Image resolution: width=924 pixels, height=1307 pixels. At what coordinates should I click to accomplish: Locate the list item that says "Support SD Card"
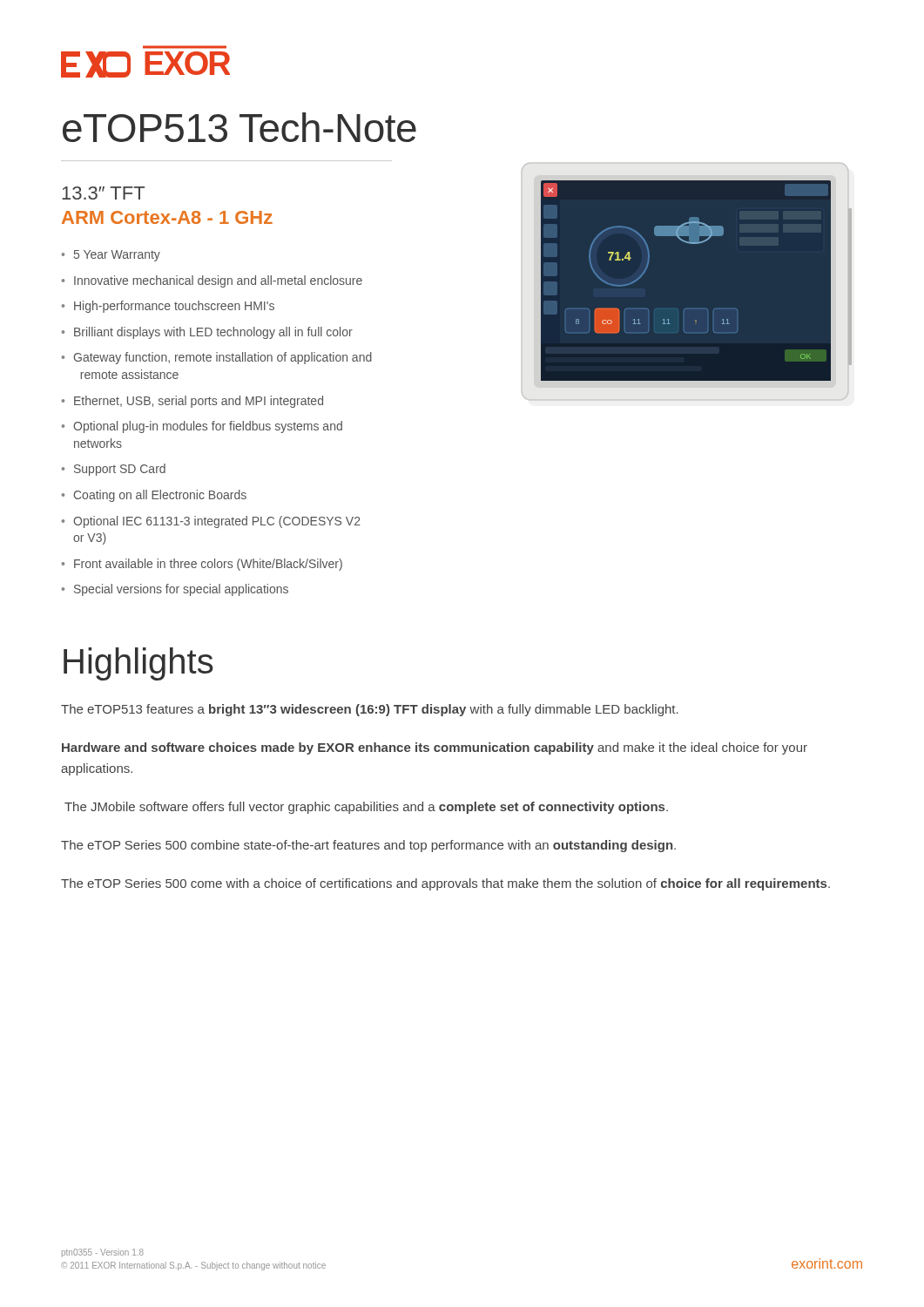tap(120, 469)
